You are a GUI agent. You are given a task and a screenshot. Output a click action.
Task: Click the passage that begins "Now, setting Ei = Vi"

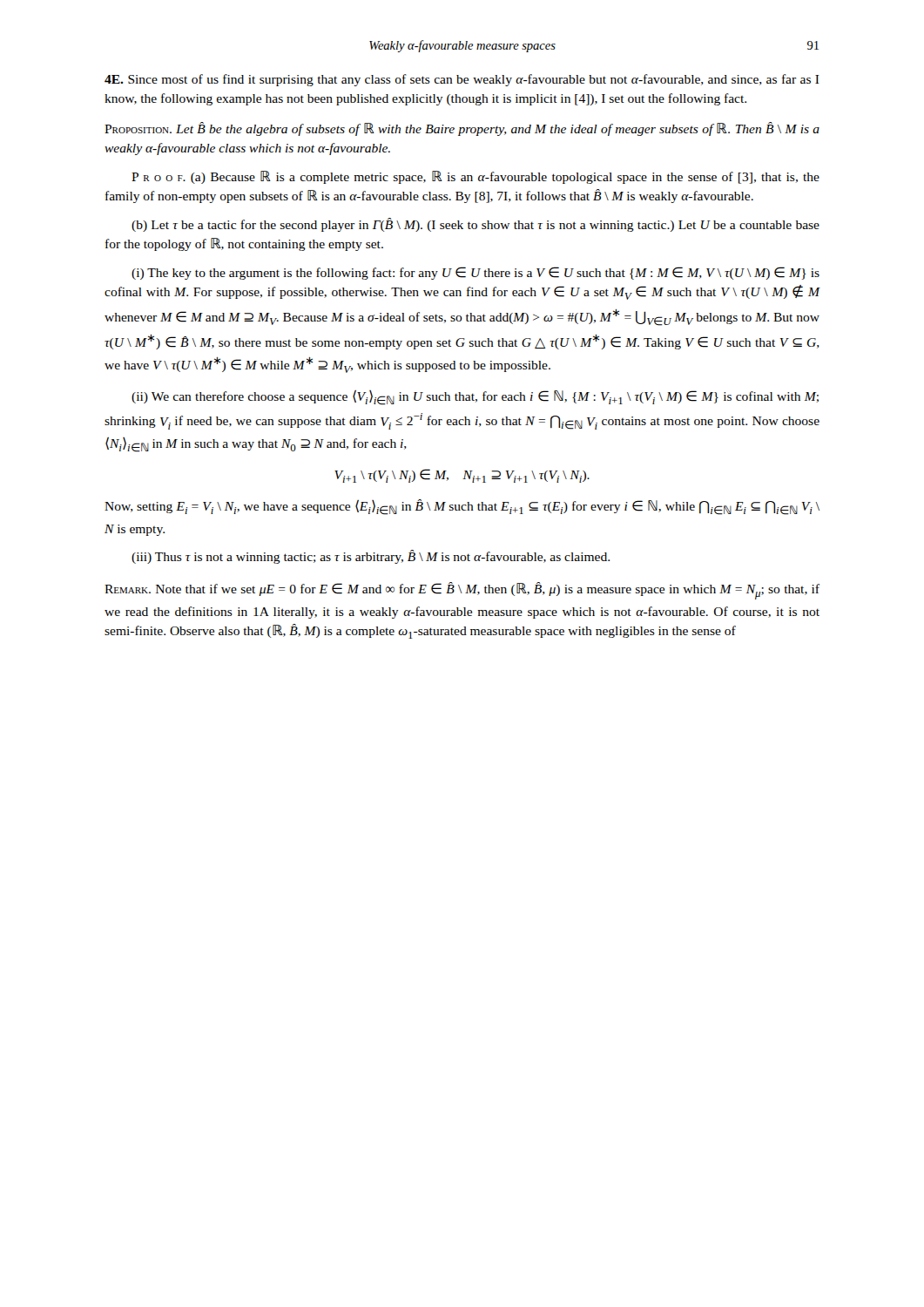462,517
